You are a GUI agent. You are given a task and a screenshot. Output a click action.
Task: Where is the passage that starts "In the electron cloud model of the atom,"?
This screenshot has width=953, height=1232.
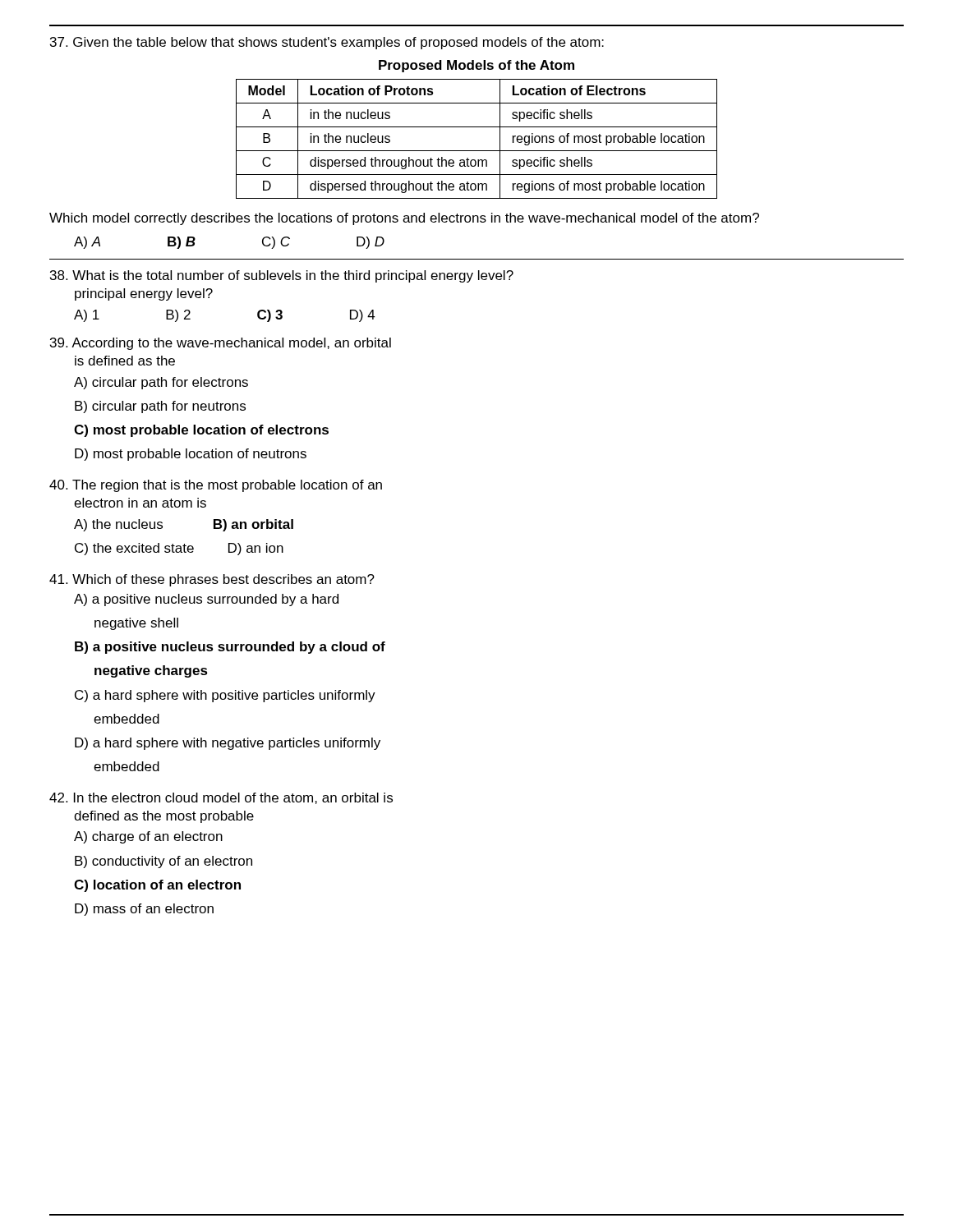coord(221,798)
